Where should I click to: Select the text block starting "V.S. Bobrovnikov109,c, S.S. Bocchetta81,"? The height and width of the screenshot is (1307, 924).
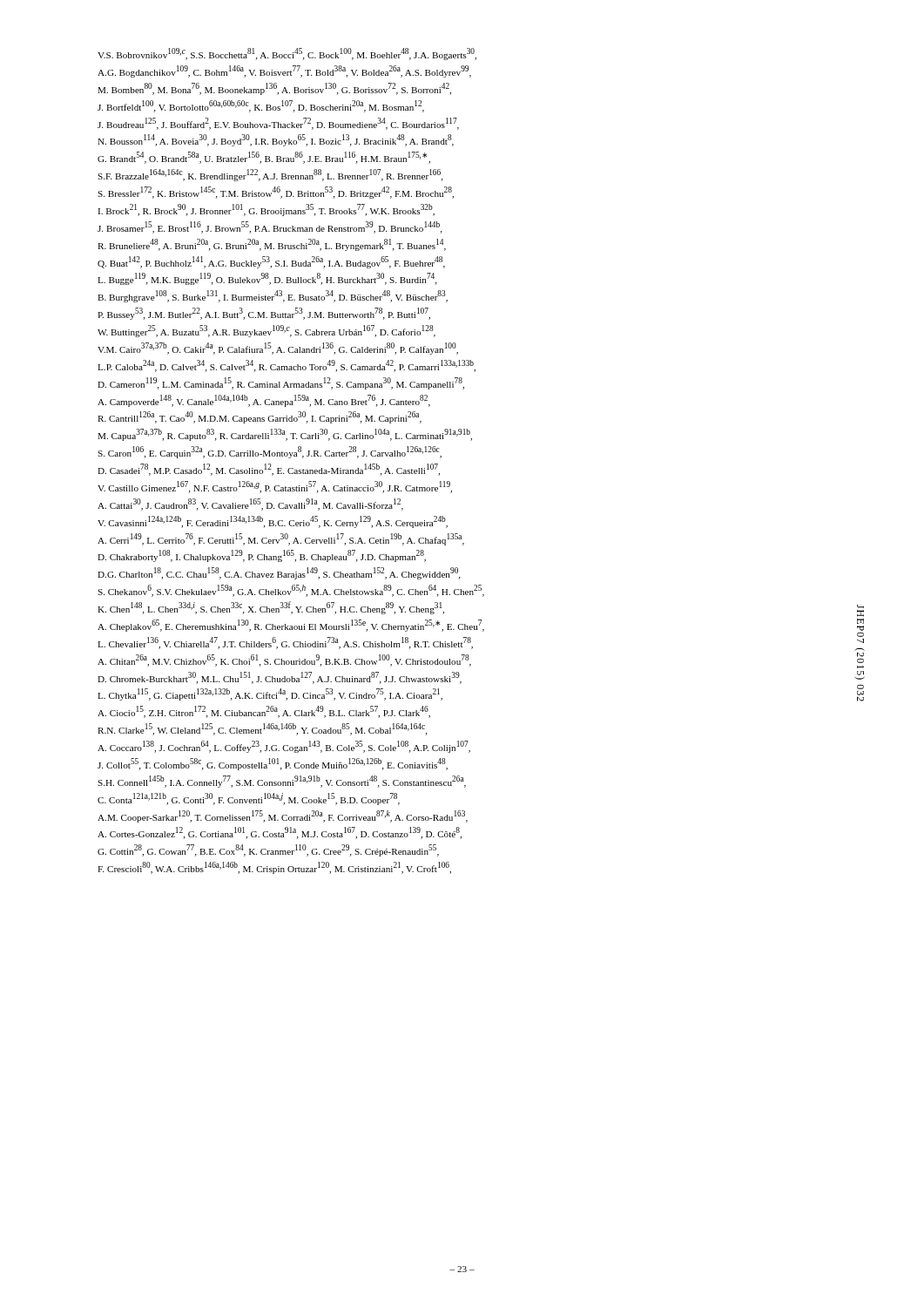[x=287, y=54]
